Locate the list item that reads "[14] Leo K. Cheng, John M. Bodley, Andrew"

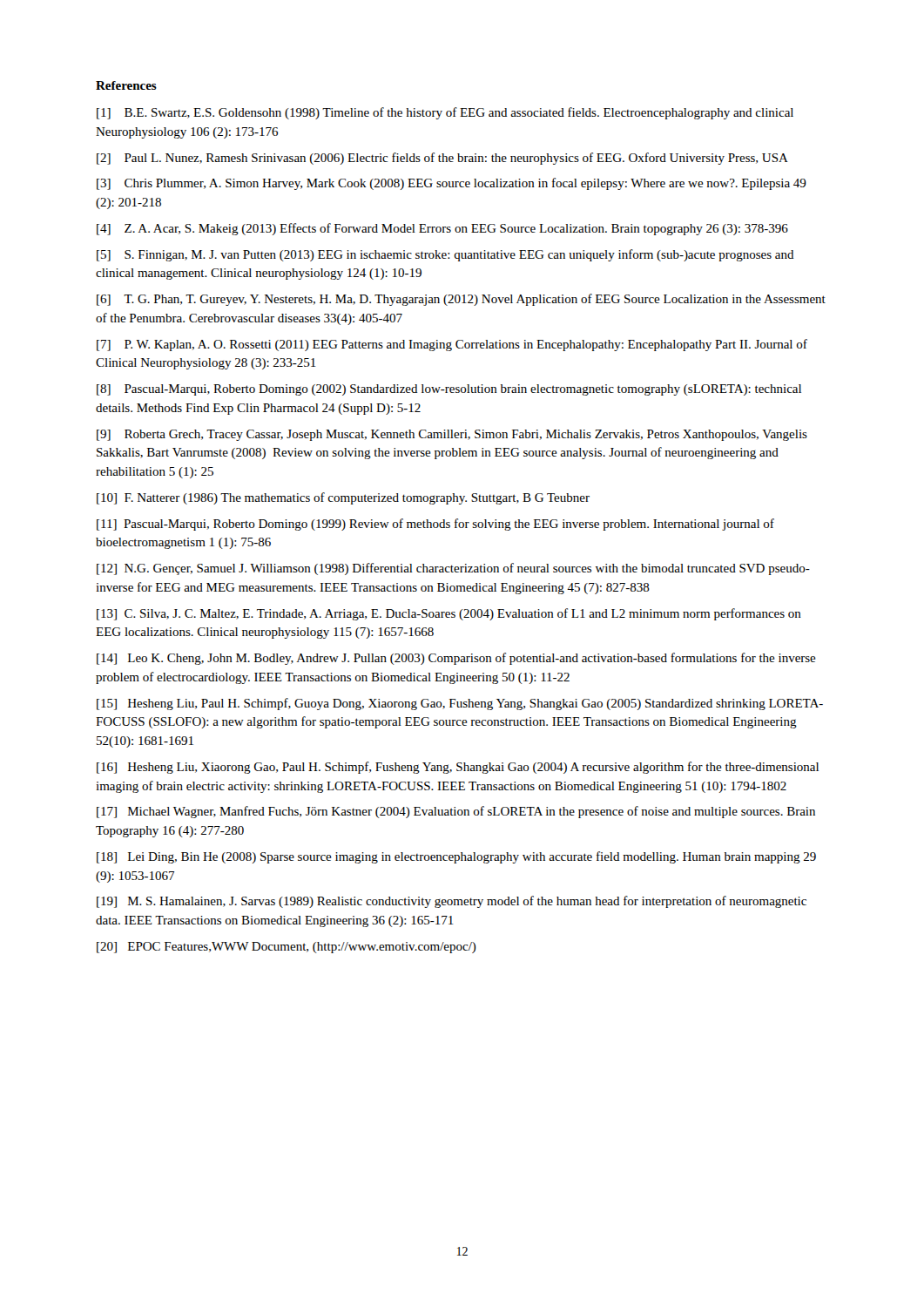pyautogui.click(x=456, y=667)
